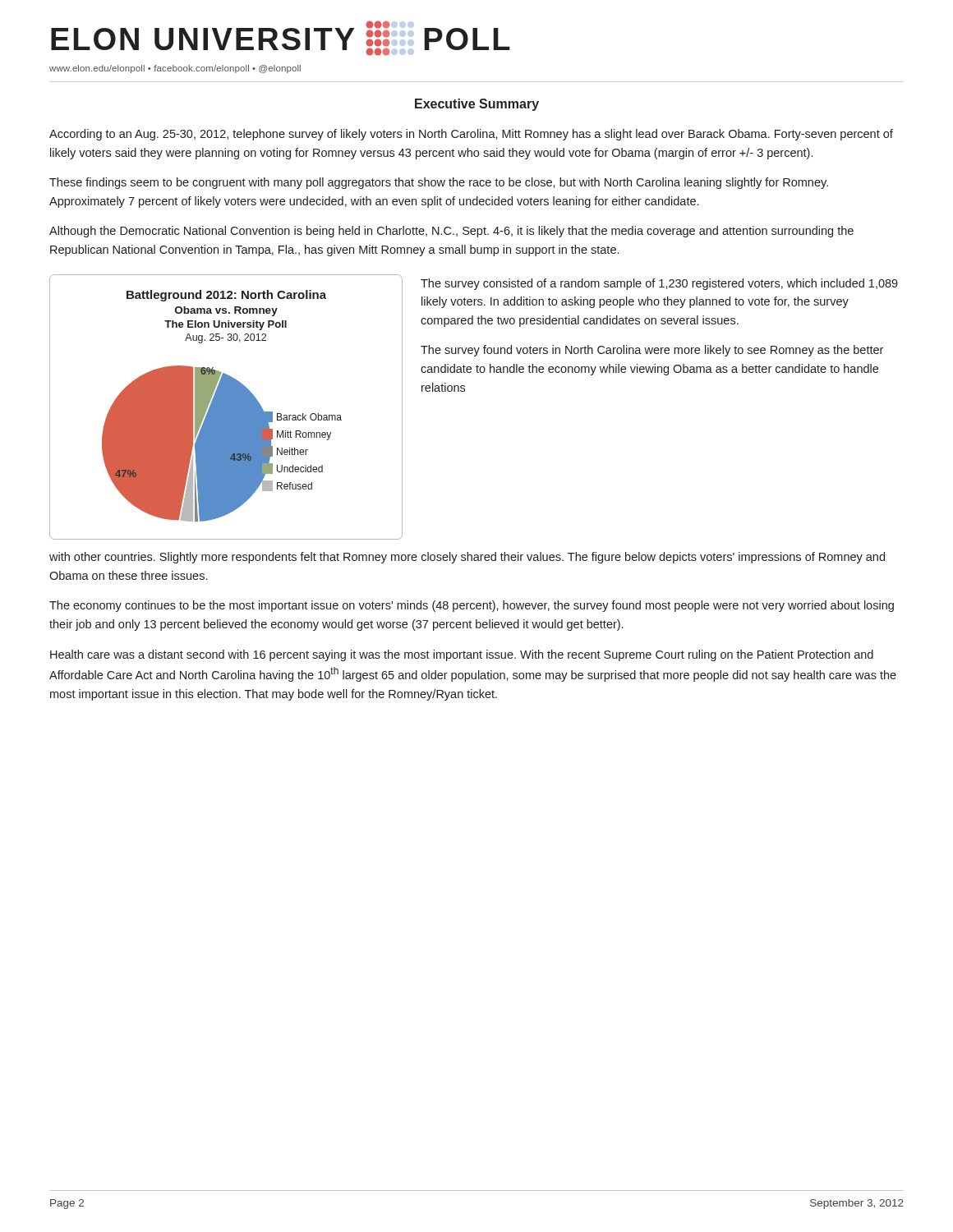The width and height of the screenshot is (953, 1232).
Task: Select the text starting "The economy continues to"
Action: [472, 615]
